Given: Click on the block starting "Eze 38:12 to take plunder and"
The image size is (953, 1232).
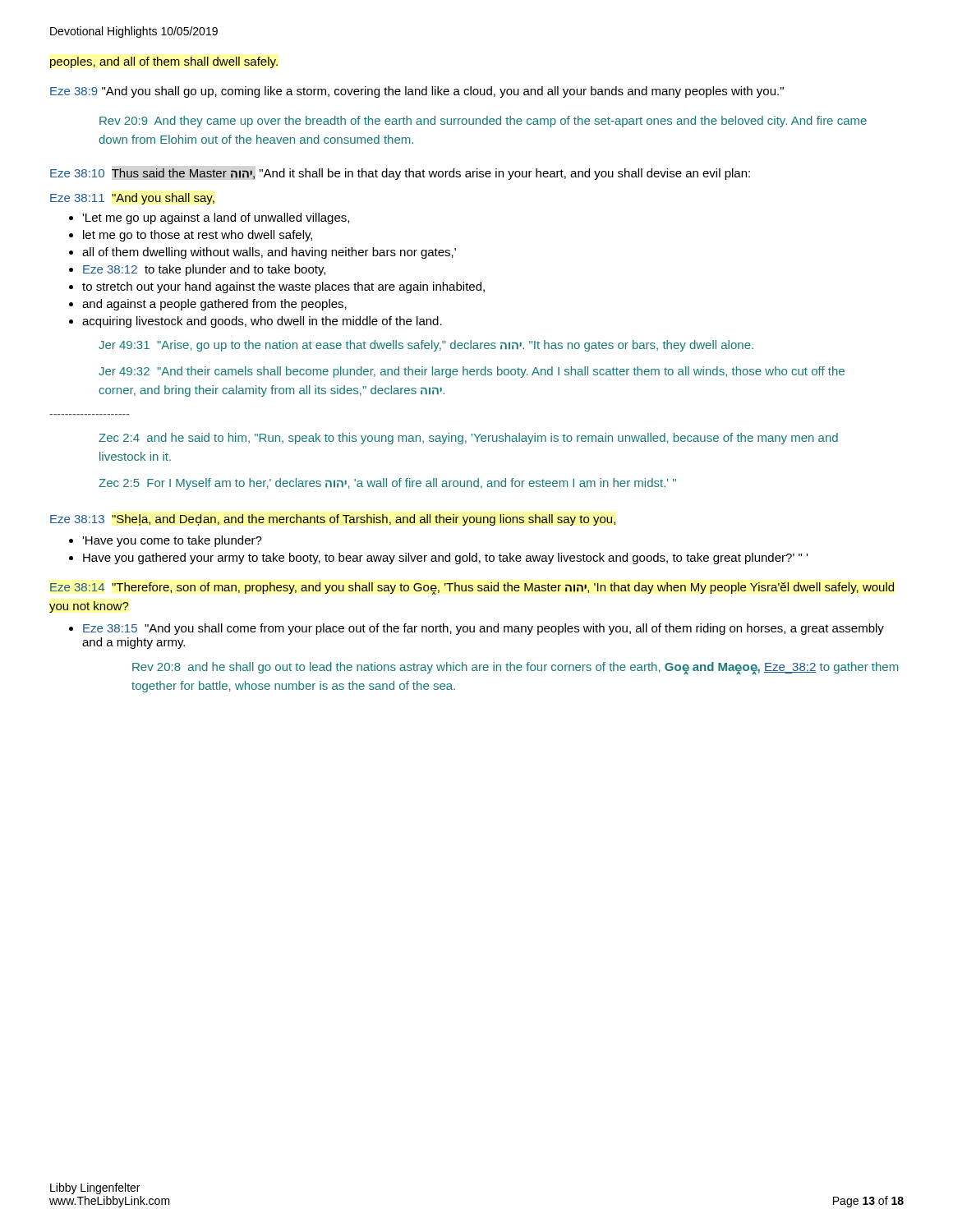Looking at the screenshot, I should 204,269.
